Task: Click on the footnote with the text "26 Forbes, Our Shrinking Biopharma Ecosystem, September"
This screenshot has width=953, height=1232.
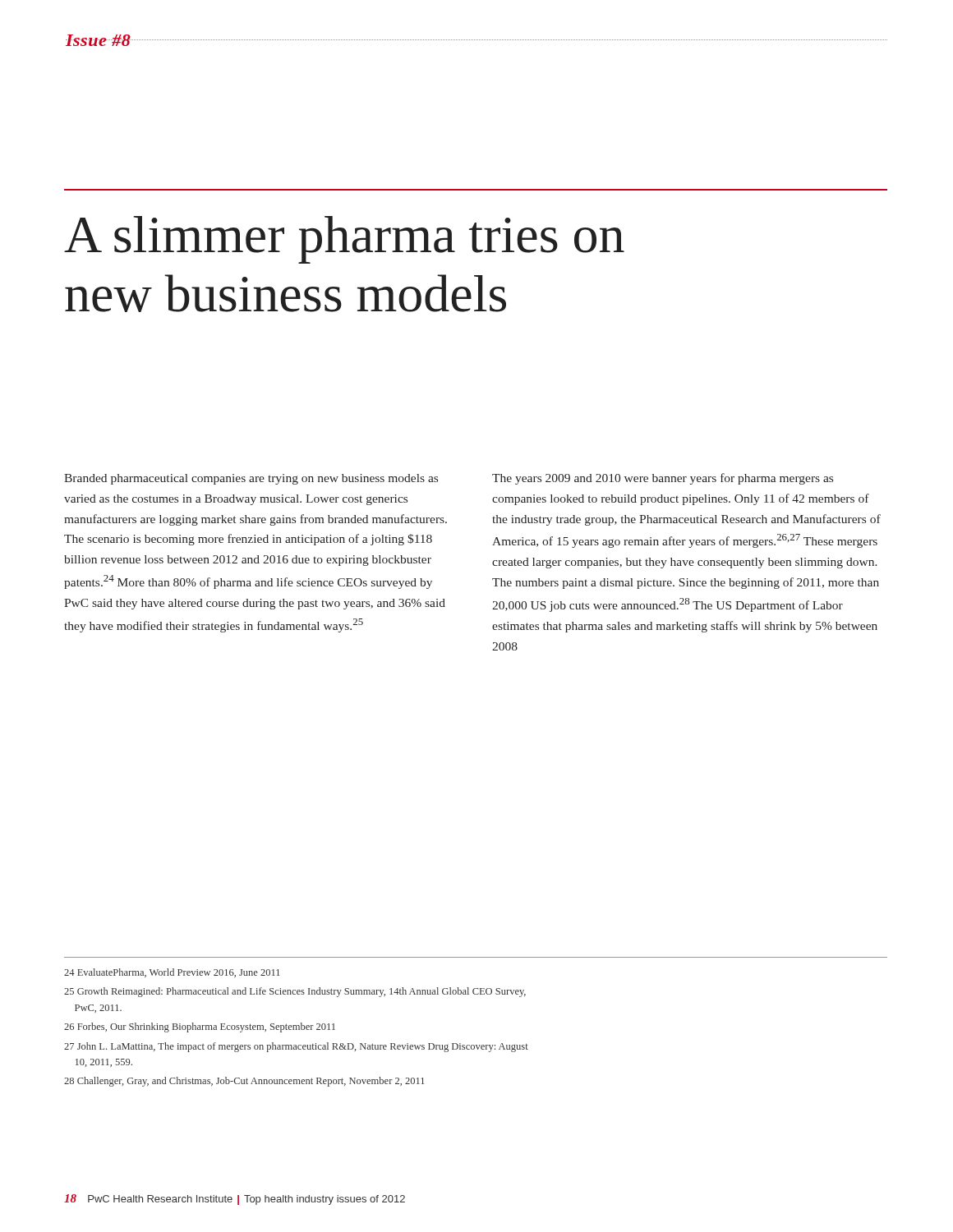Action: (200, 1027)
